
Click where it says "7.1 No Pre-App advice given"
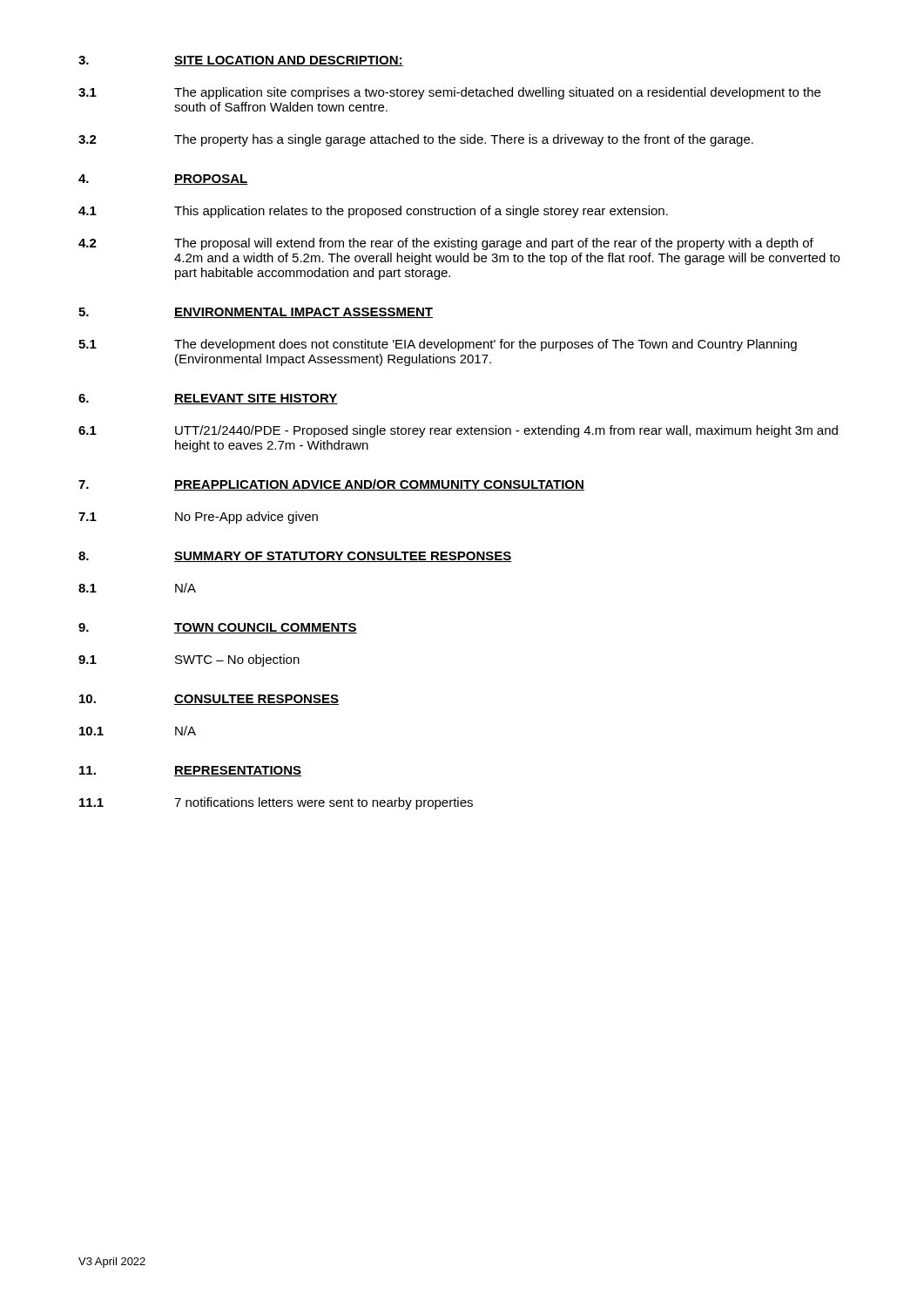tap(198, 518)
